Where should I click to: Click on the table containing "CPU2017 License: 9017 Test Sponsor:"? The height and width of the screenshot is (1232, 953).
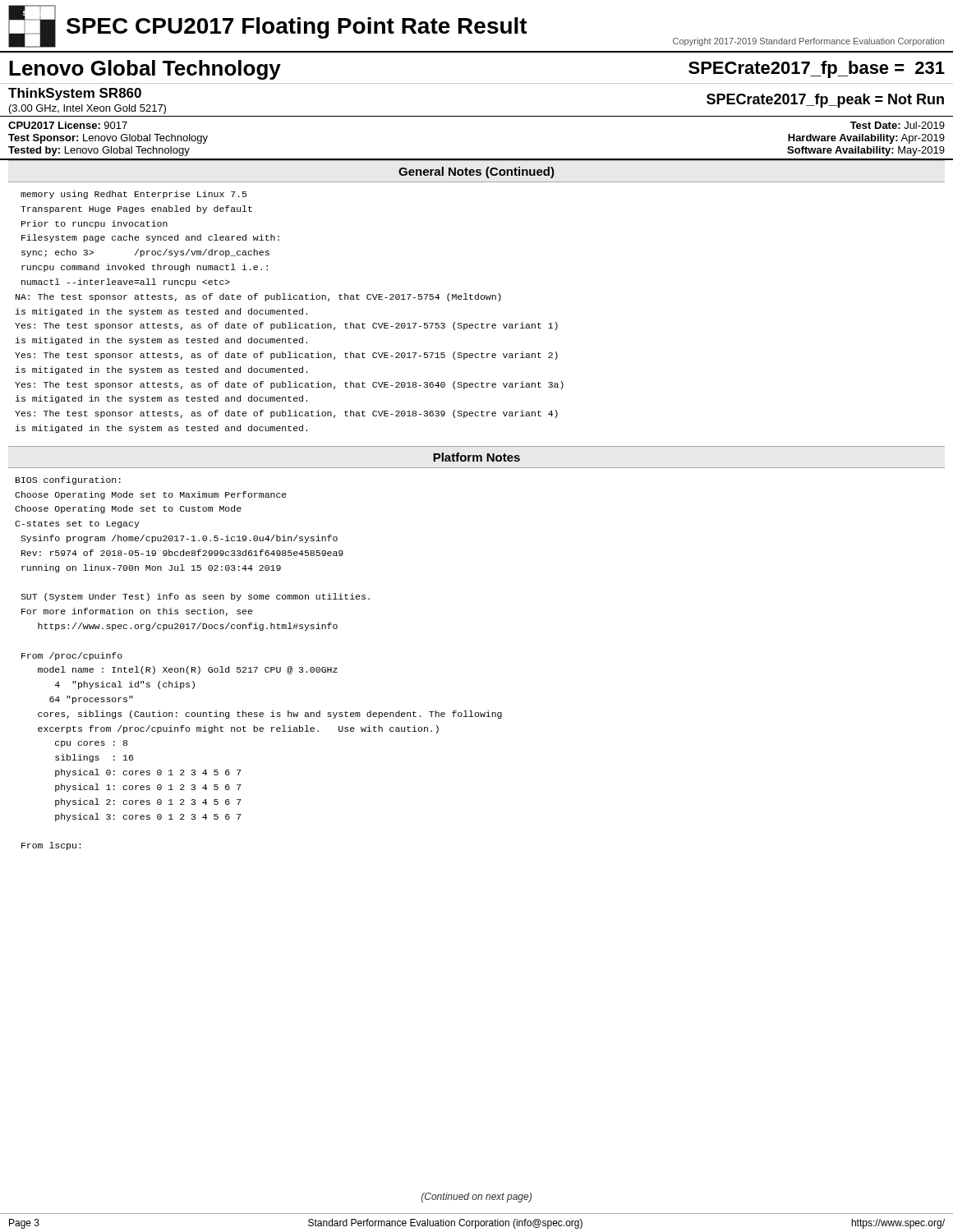click(x=476, y=138)
